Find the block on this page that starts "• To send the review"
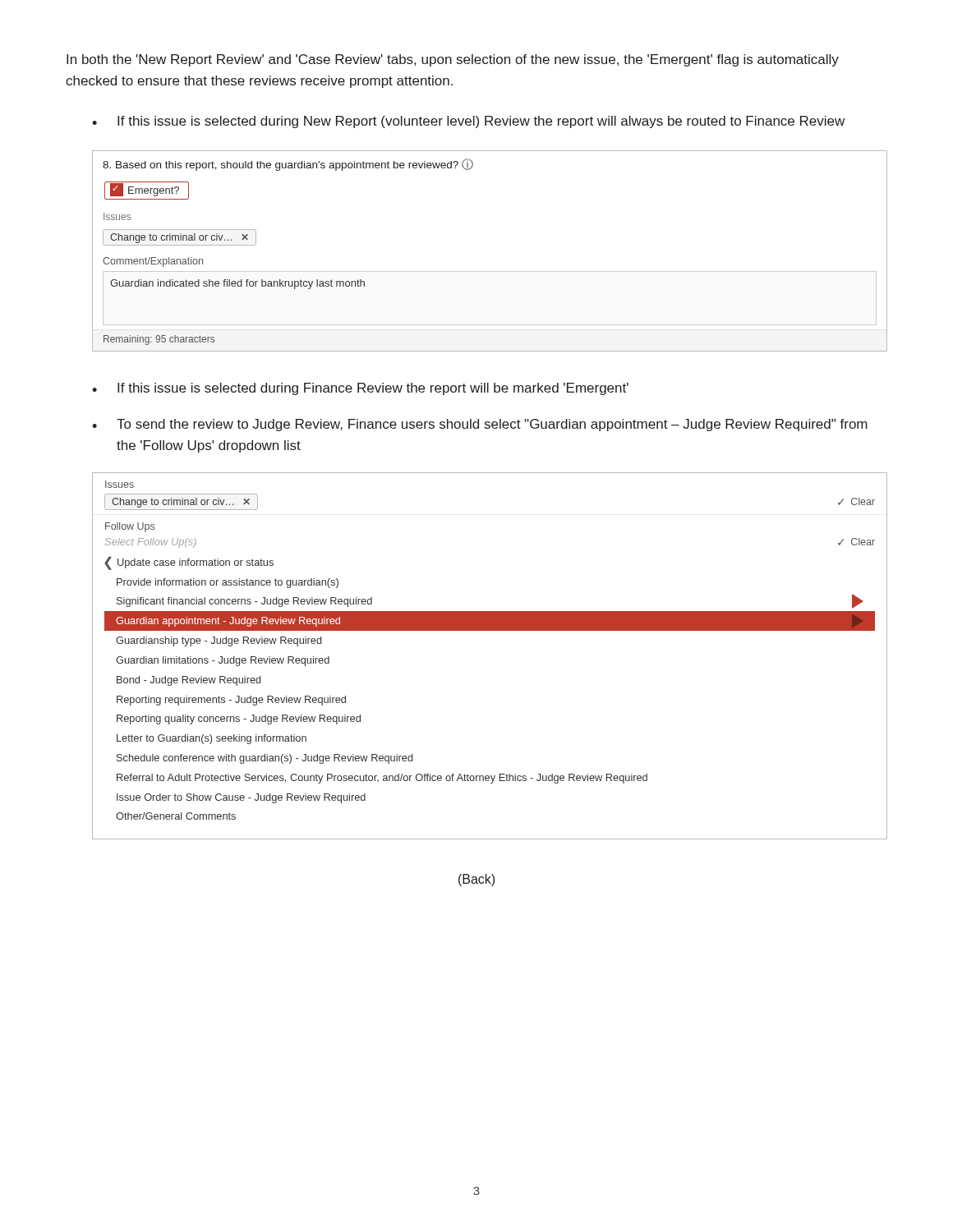953x1232 pixels. pyautogui.click(x=490, y=436)
